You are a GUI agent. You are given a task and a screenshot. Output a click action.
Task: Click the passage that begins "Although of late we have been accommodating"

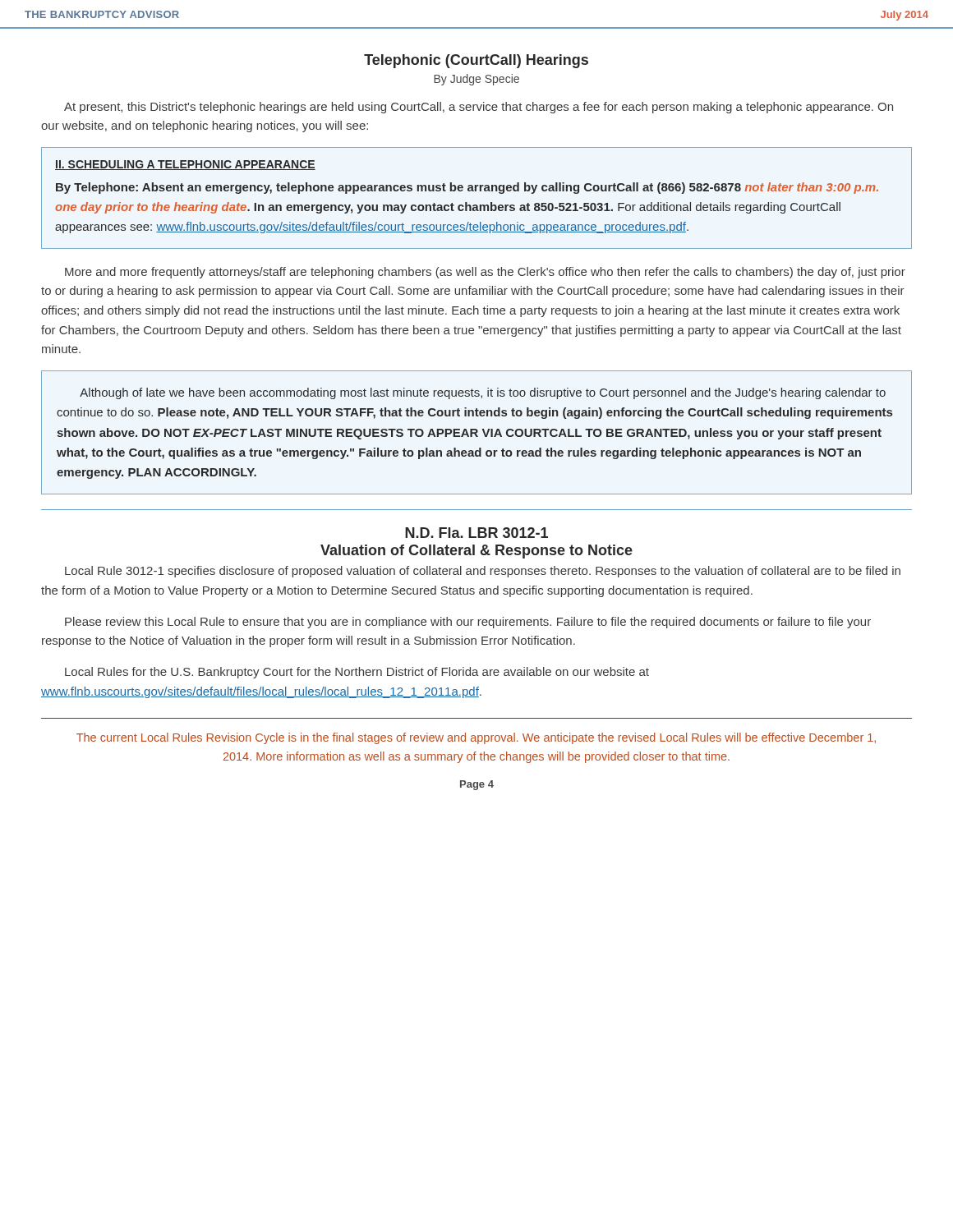pos(476,433)
